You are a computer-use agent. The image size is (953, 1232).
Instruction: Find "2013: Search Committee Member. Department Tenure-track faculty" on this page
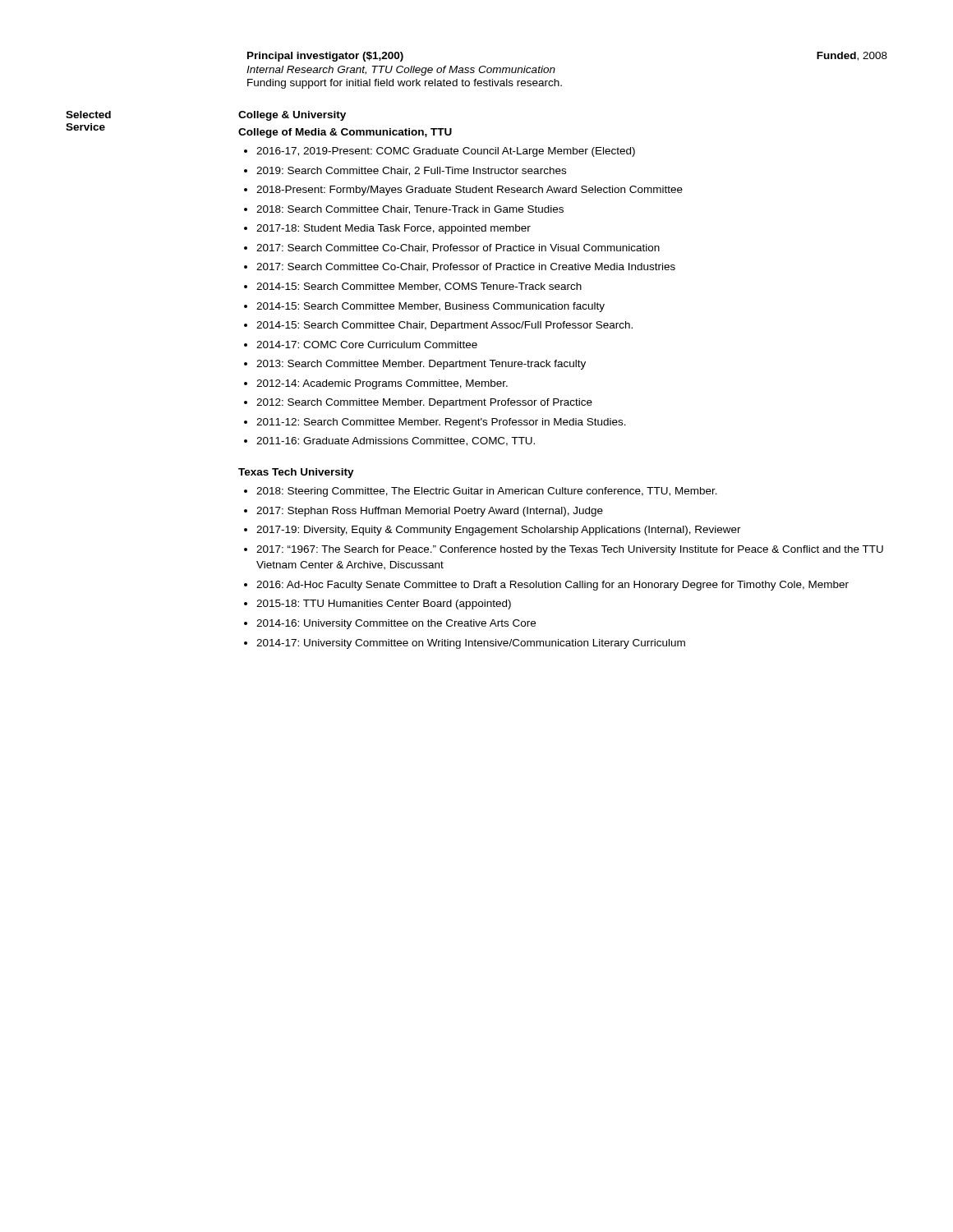421,364
